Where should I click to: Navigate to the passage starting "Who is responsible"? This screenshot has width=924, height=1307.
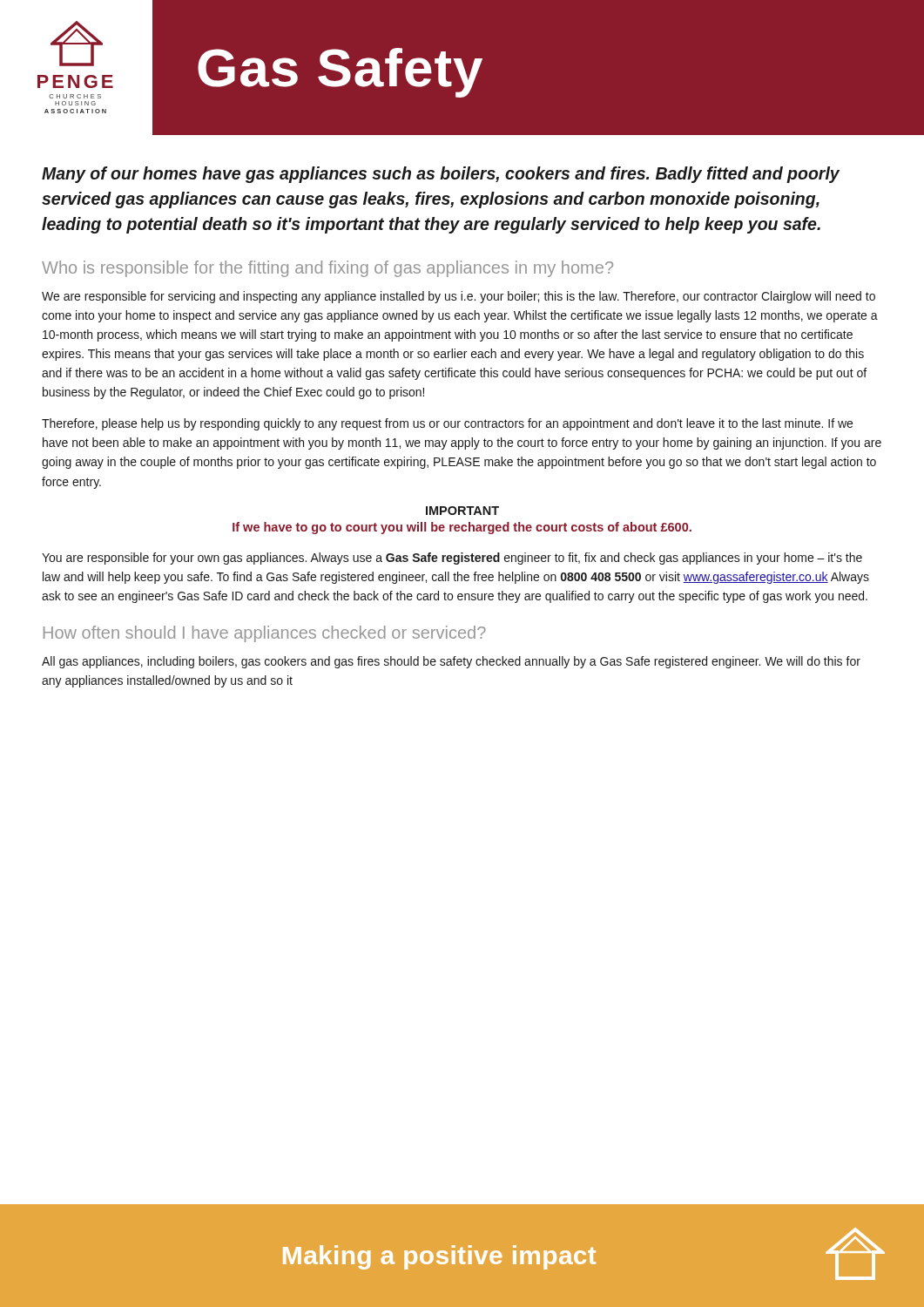[x=328, y=267]
